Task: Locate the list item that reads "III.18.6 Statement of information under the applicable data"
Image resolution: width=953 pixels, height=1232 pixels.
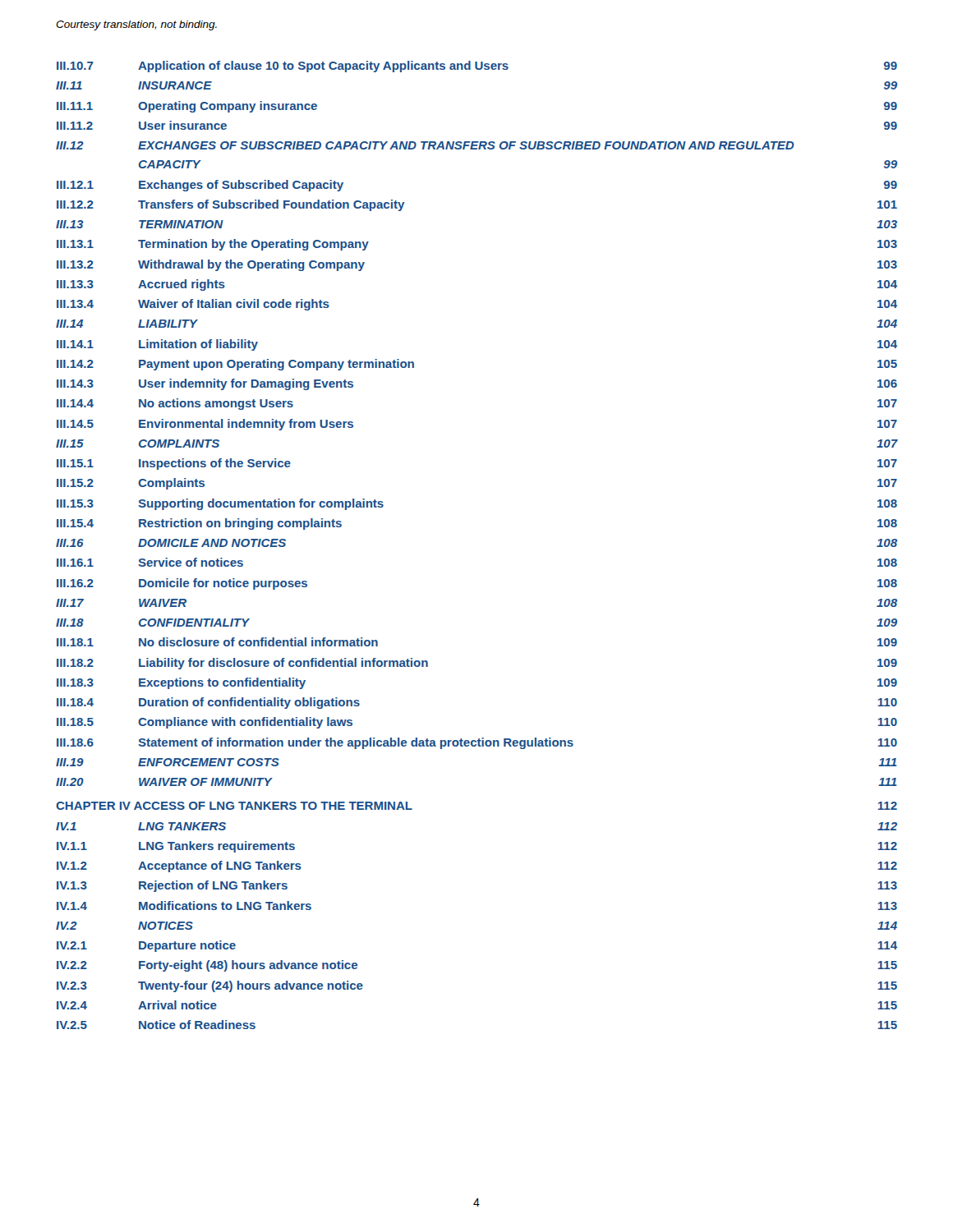Action: pos(476,742)
